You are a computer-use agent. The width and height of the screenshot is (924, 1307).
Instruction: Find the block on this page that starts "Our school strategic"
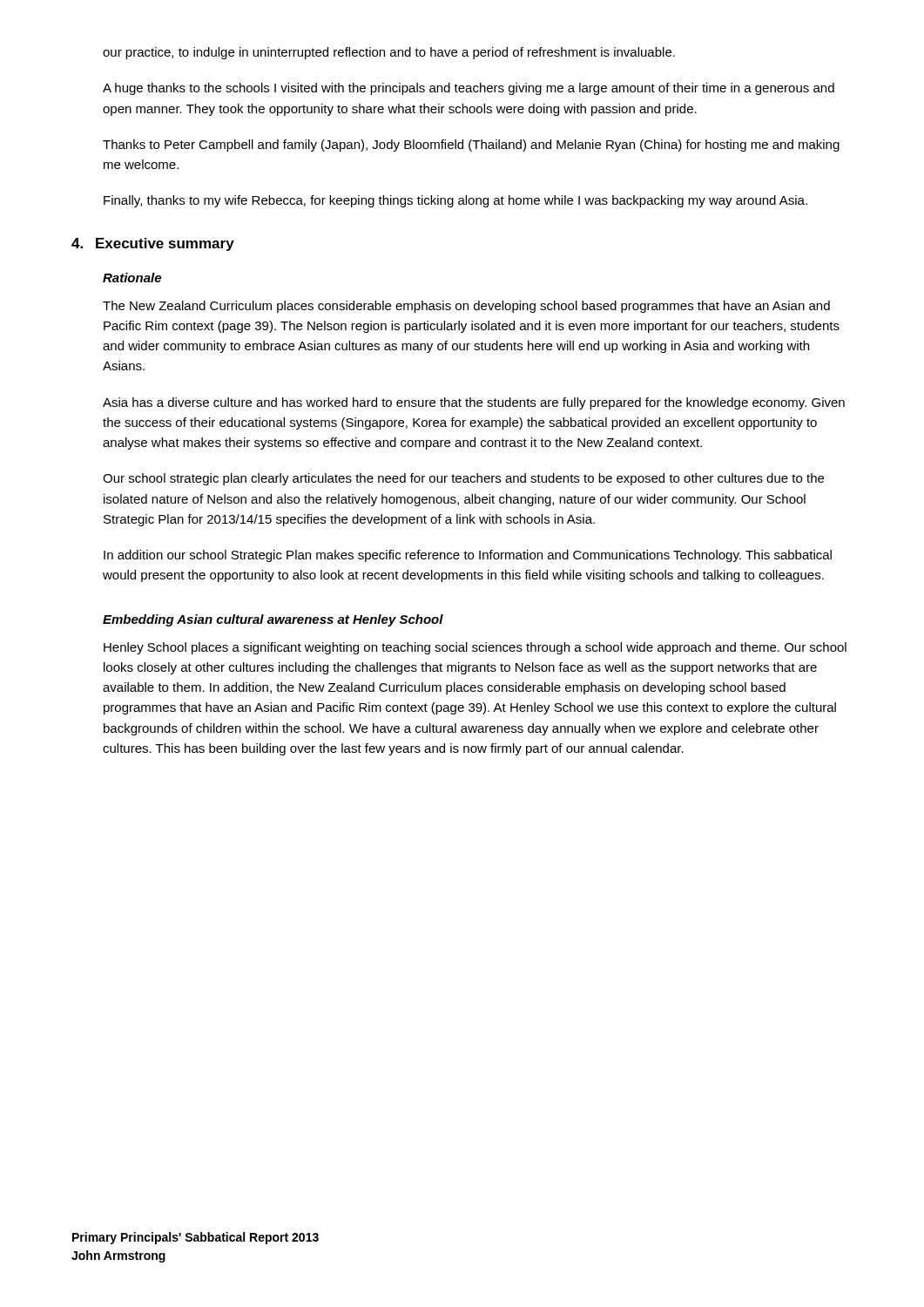(464, 498)
